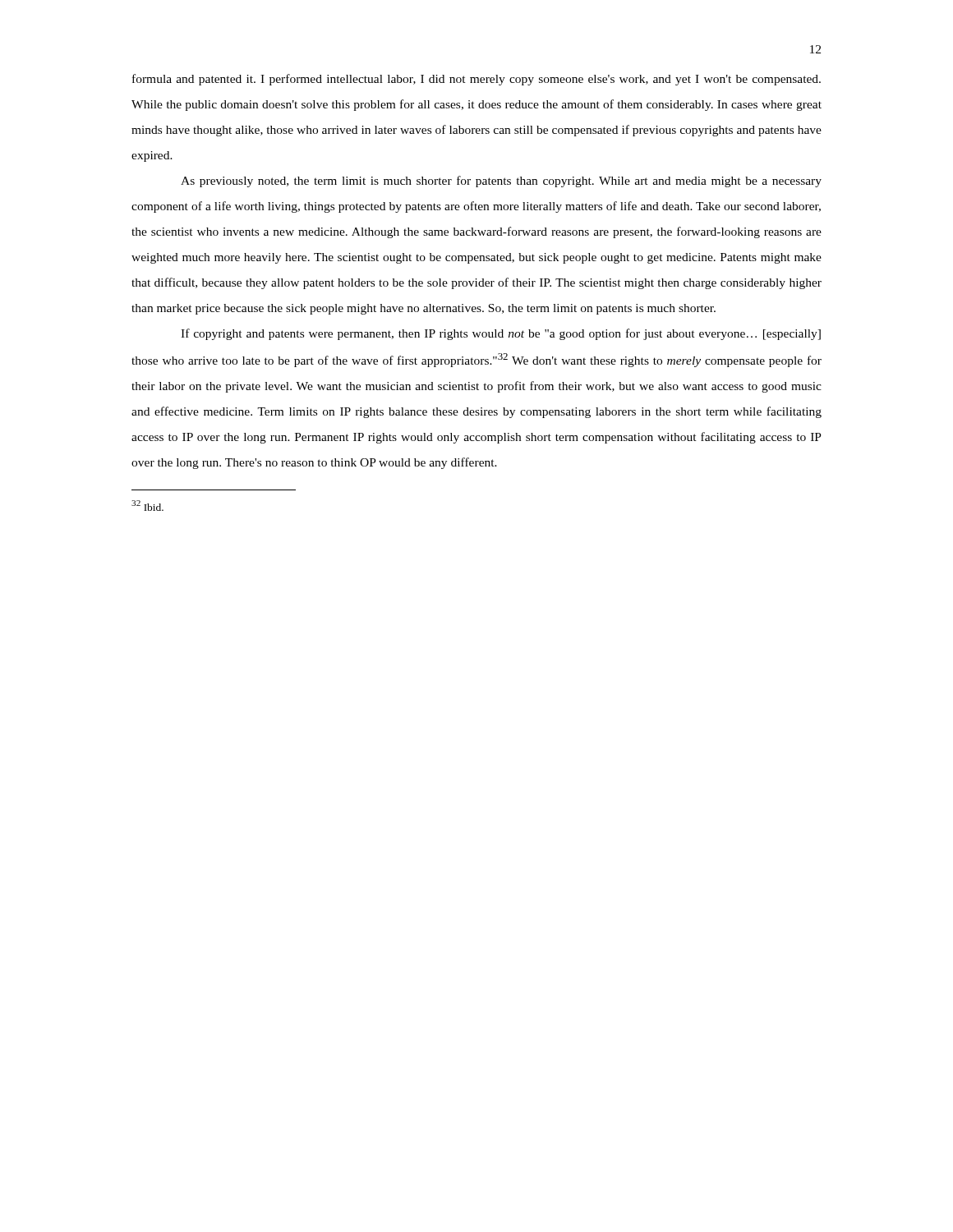Find a footnote
953x1232 pixels.
[148, 505]
